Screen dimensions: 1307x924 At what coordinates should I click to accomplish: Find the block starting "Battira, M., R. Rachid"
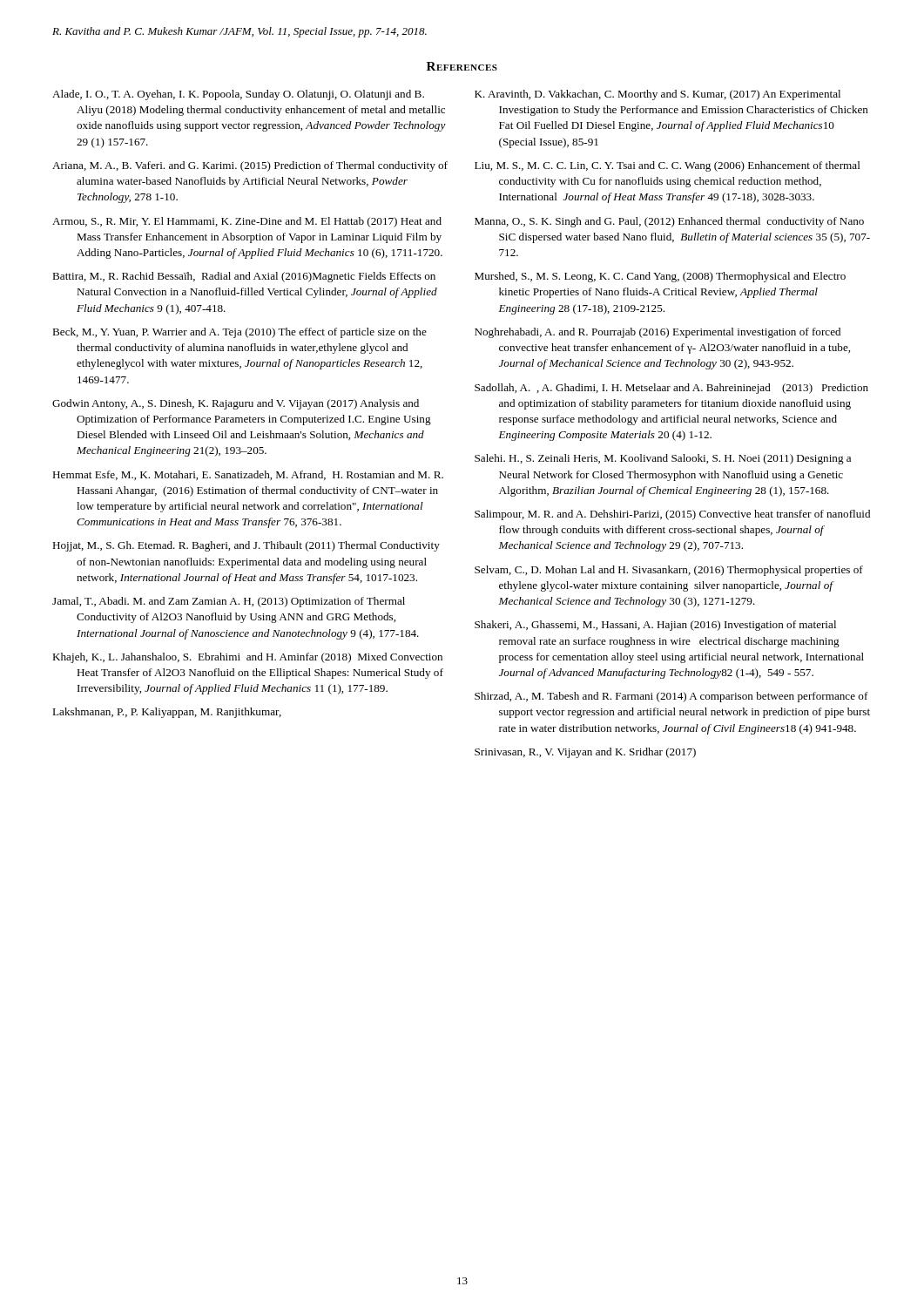pos(245,292)
